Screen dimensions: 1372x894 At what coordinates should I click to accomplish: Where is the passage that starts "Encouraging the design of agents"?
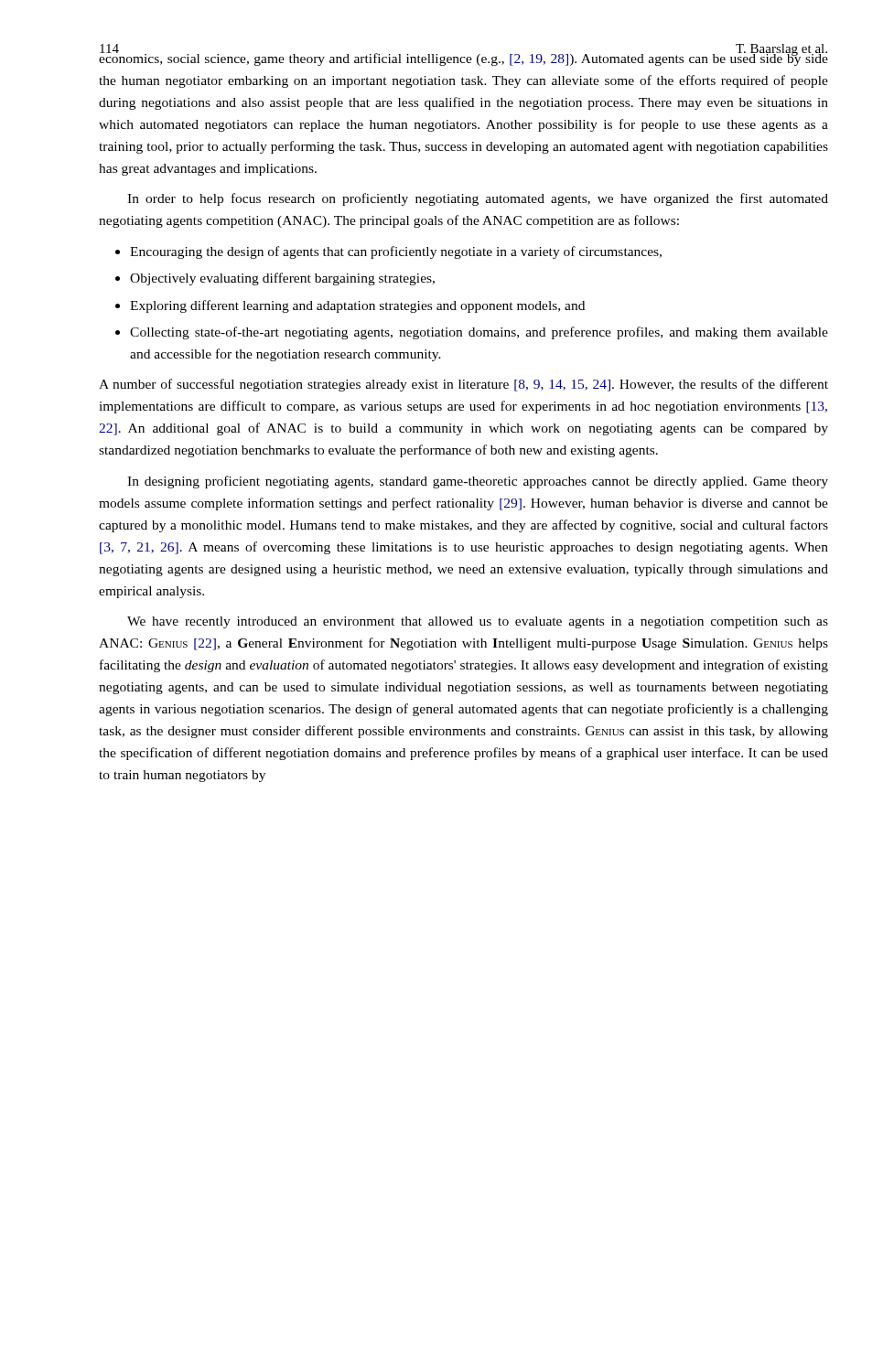(396, 251)
